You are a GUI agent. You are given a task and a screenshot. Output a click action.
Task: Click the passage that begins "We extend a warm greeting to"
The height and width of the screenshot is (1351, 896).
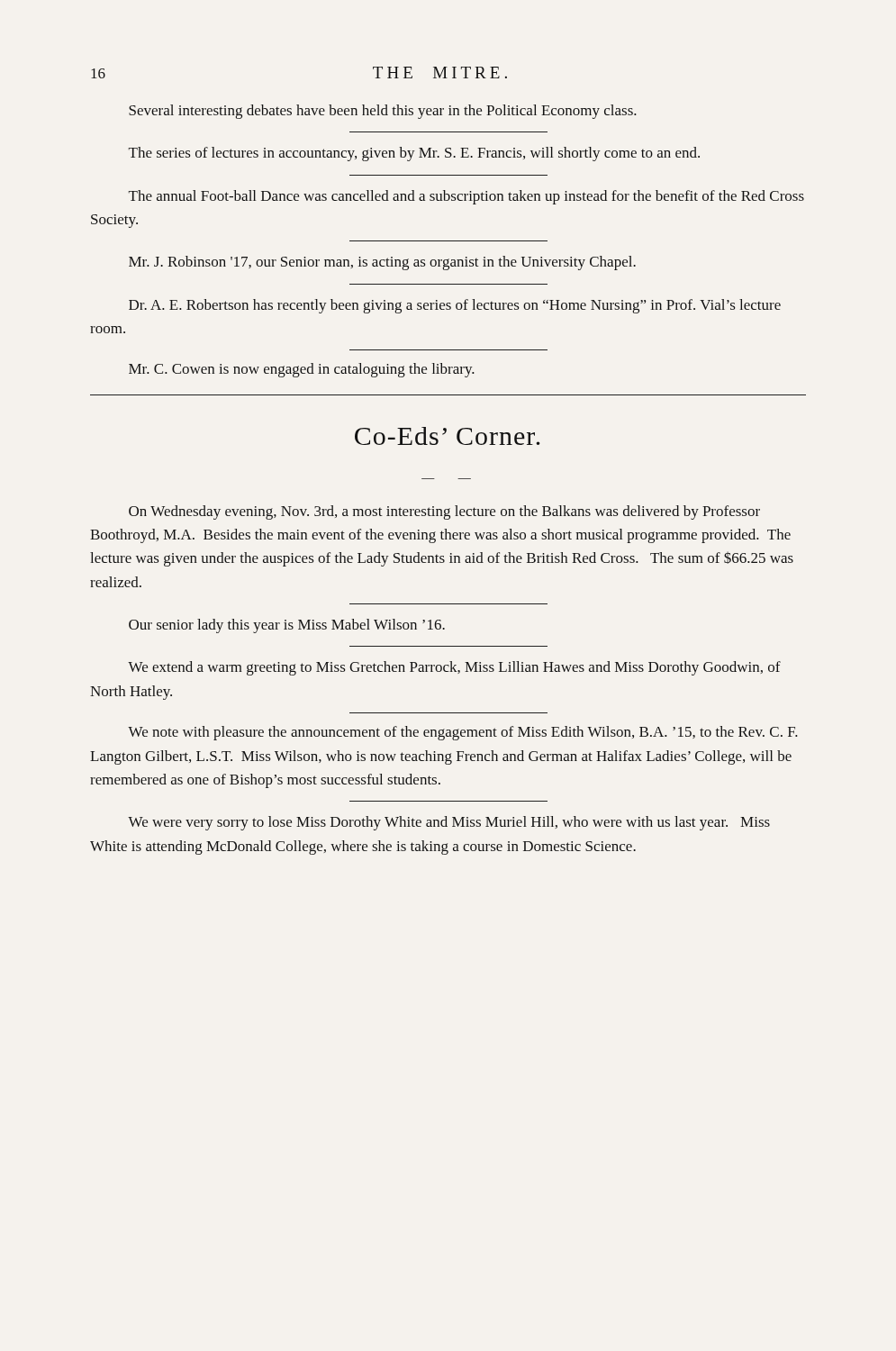448,680
